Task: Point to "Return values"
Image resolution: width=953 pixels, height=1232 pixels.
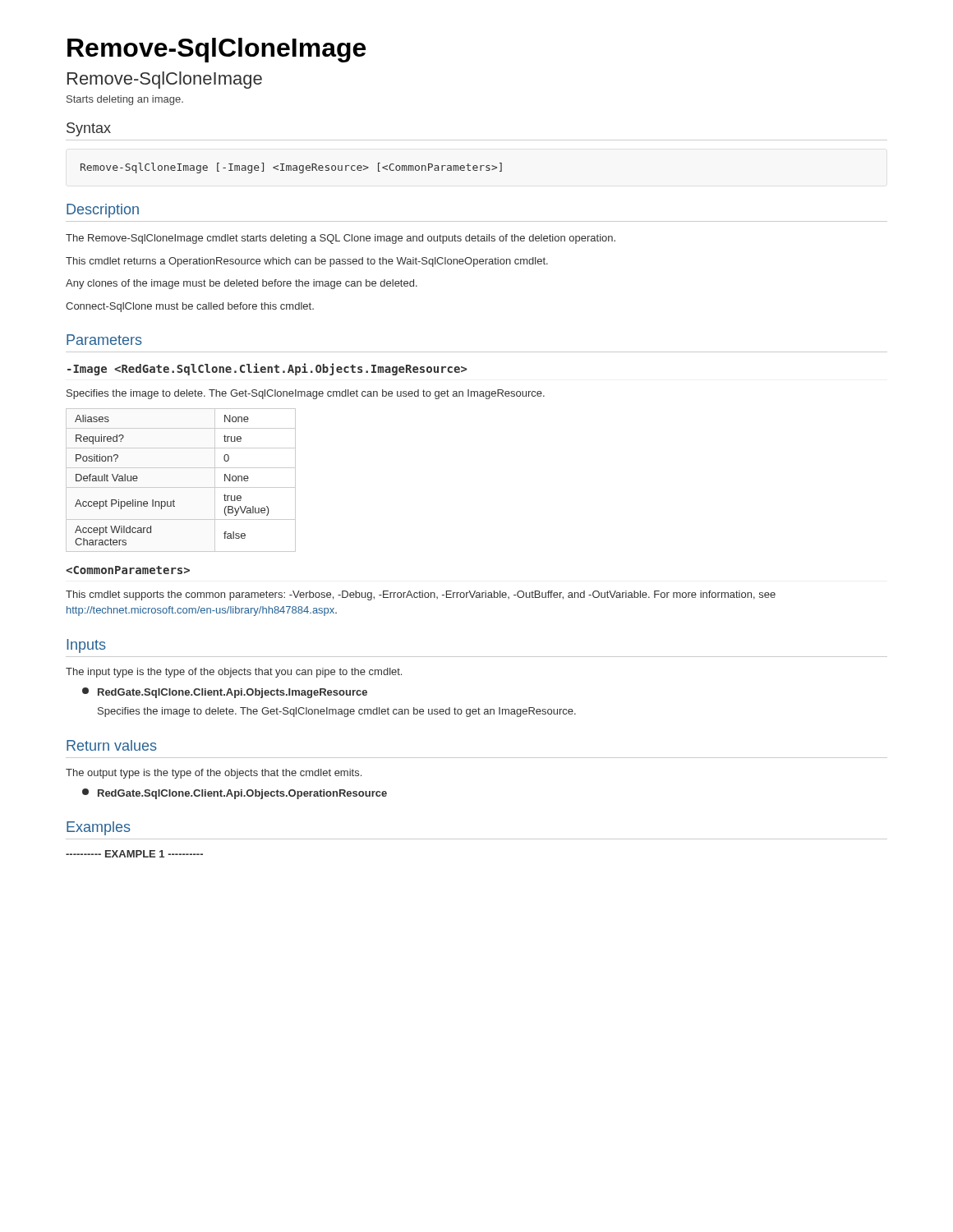Action: (476, 747)
